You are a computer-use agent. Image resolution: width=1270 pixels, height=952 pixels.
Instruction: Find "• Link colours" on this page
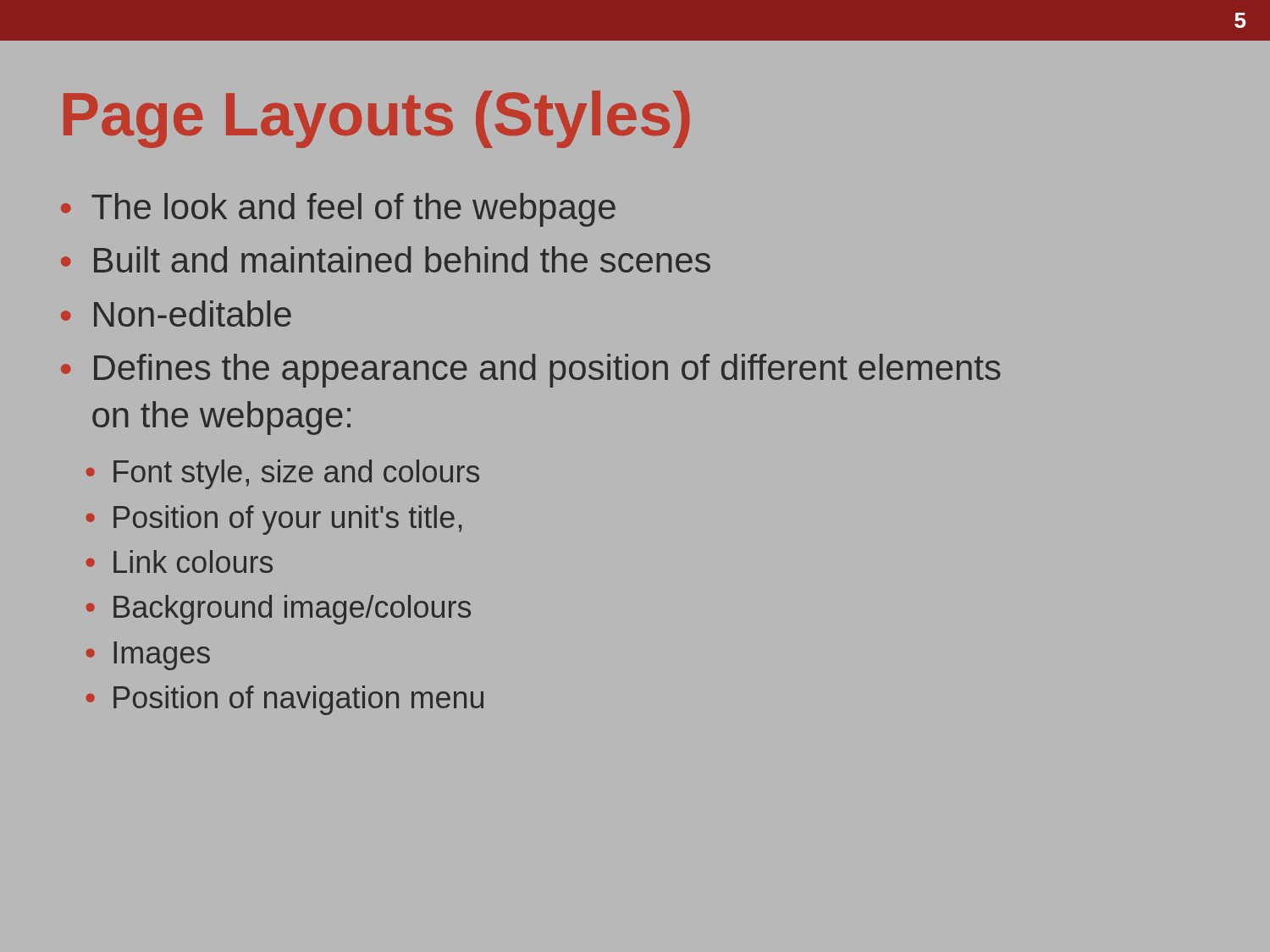click(179, 561)
